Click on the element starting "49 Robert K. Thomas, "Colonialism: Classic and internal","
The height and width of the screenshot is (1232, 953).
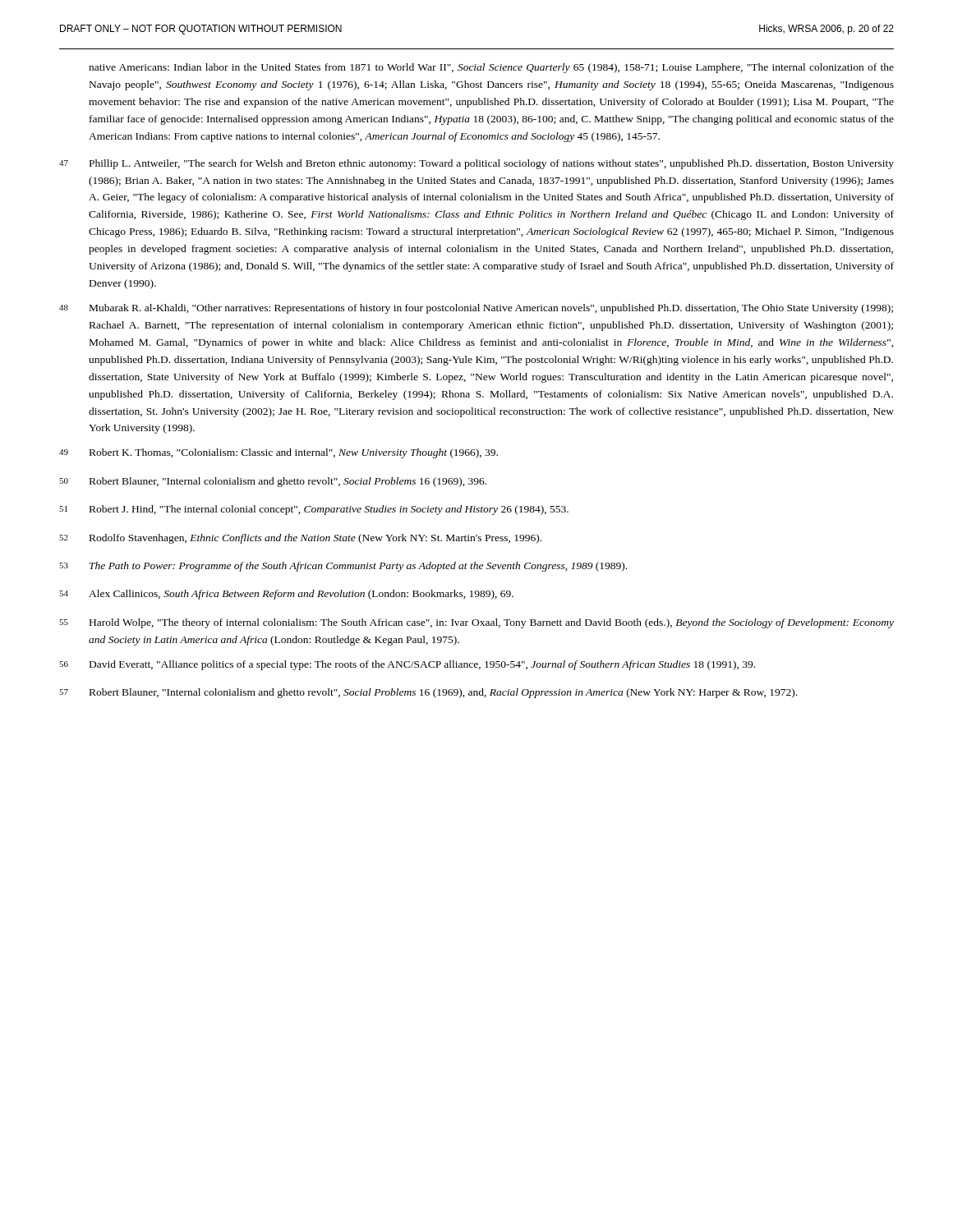pos(476,455)
